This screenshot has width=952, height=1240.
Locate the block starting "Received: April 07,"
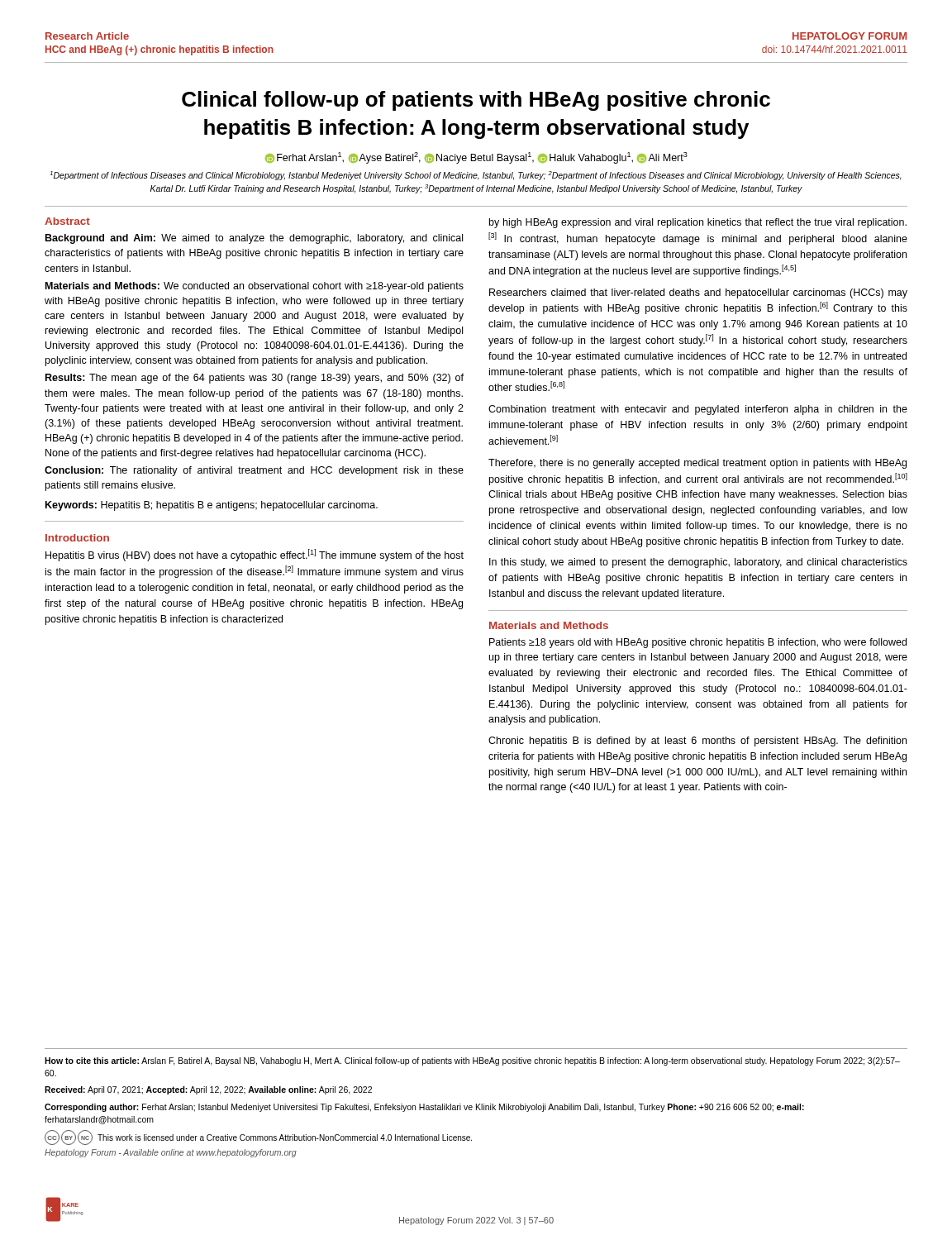click(208, 1090)
